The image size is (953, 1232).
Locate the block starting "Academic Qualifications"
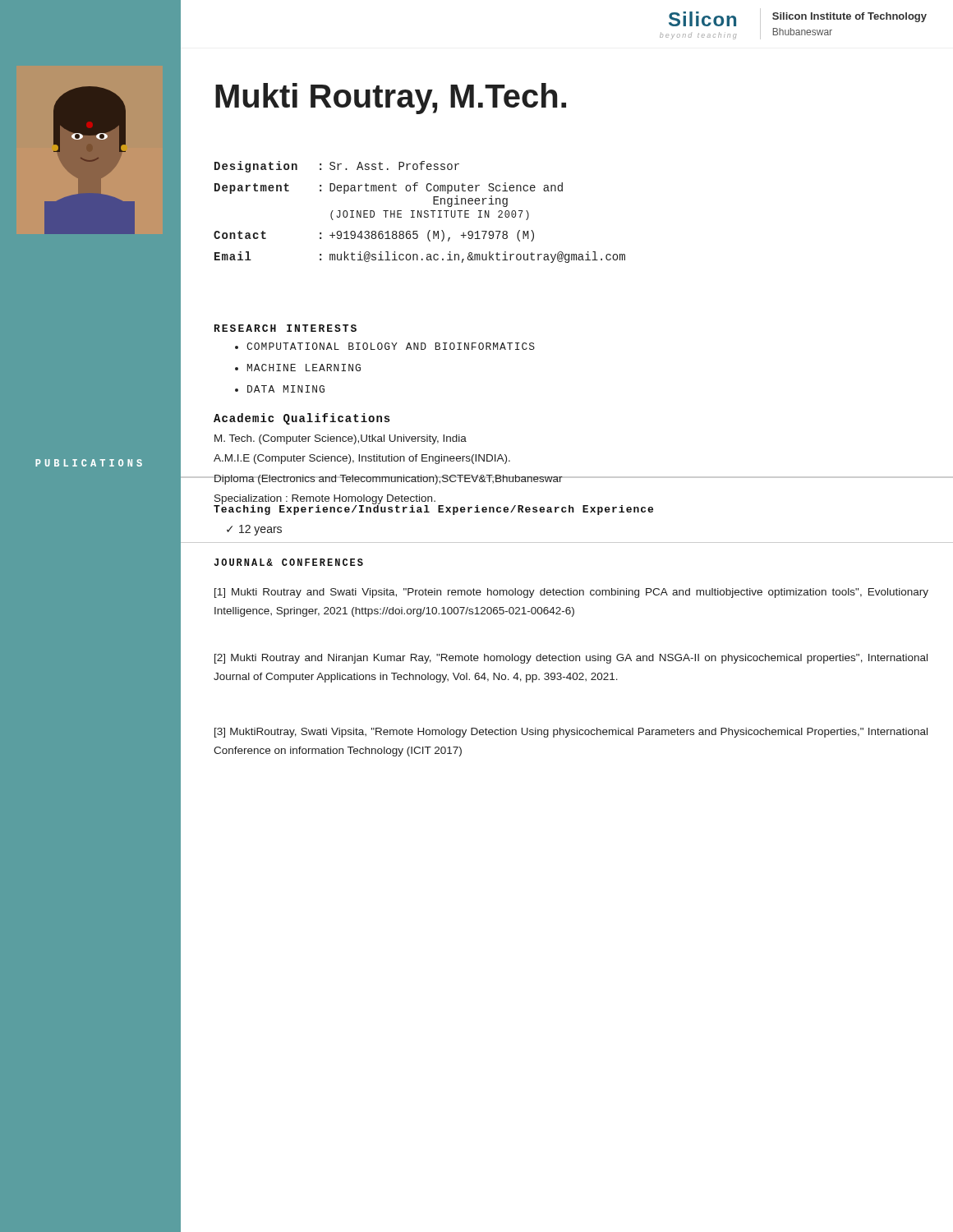[302, 419]
